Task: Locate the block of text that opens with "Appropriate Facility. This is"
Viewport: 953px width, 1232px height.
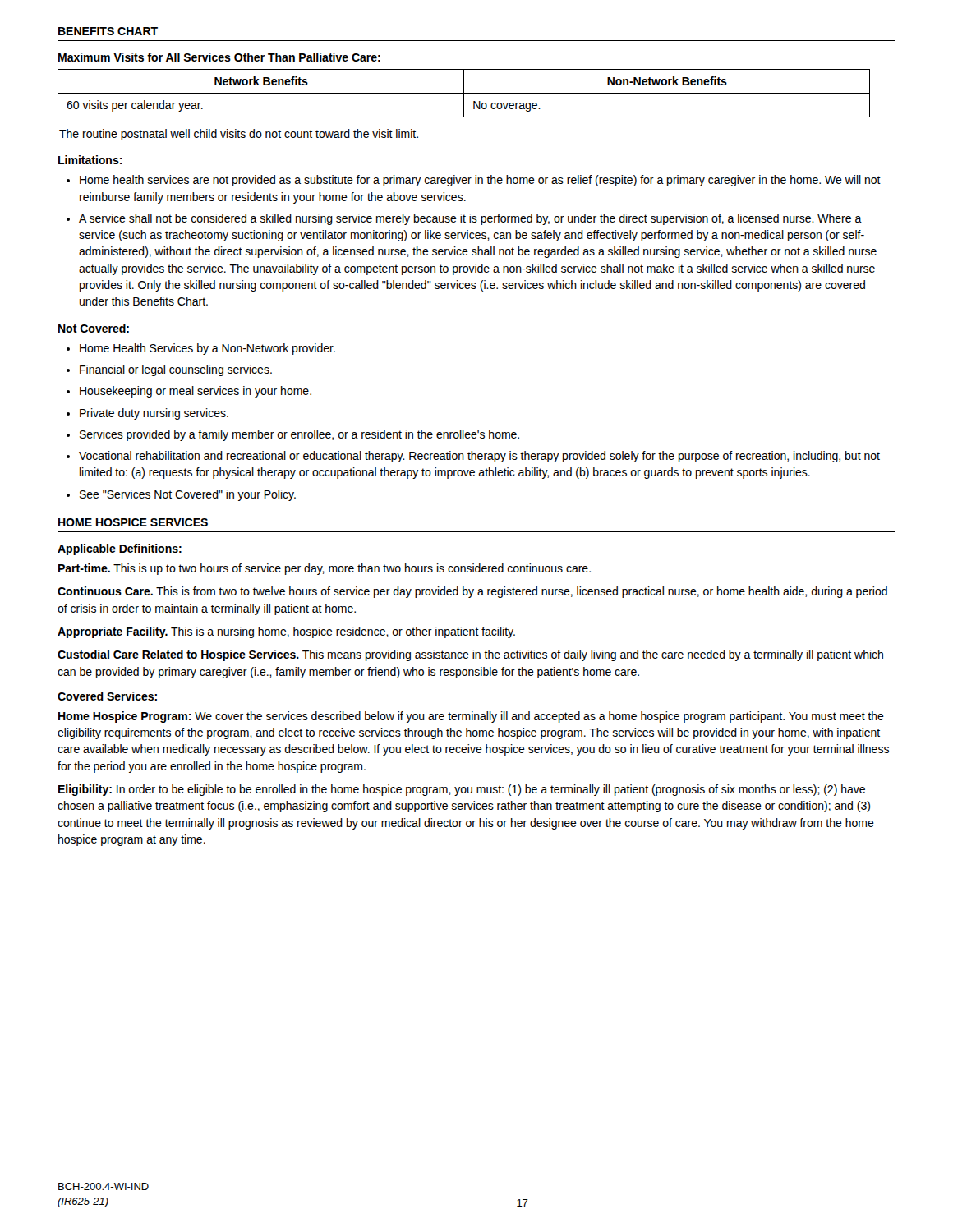Action: 287,632
